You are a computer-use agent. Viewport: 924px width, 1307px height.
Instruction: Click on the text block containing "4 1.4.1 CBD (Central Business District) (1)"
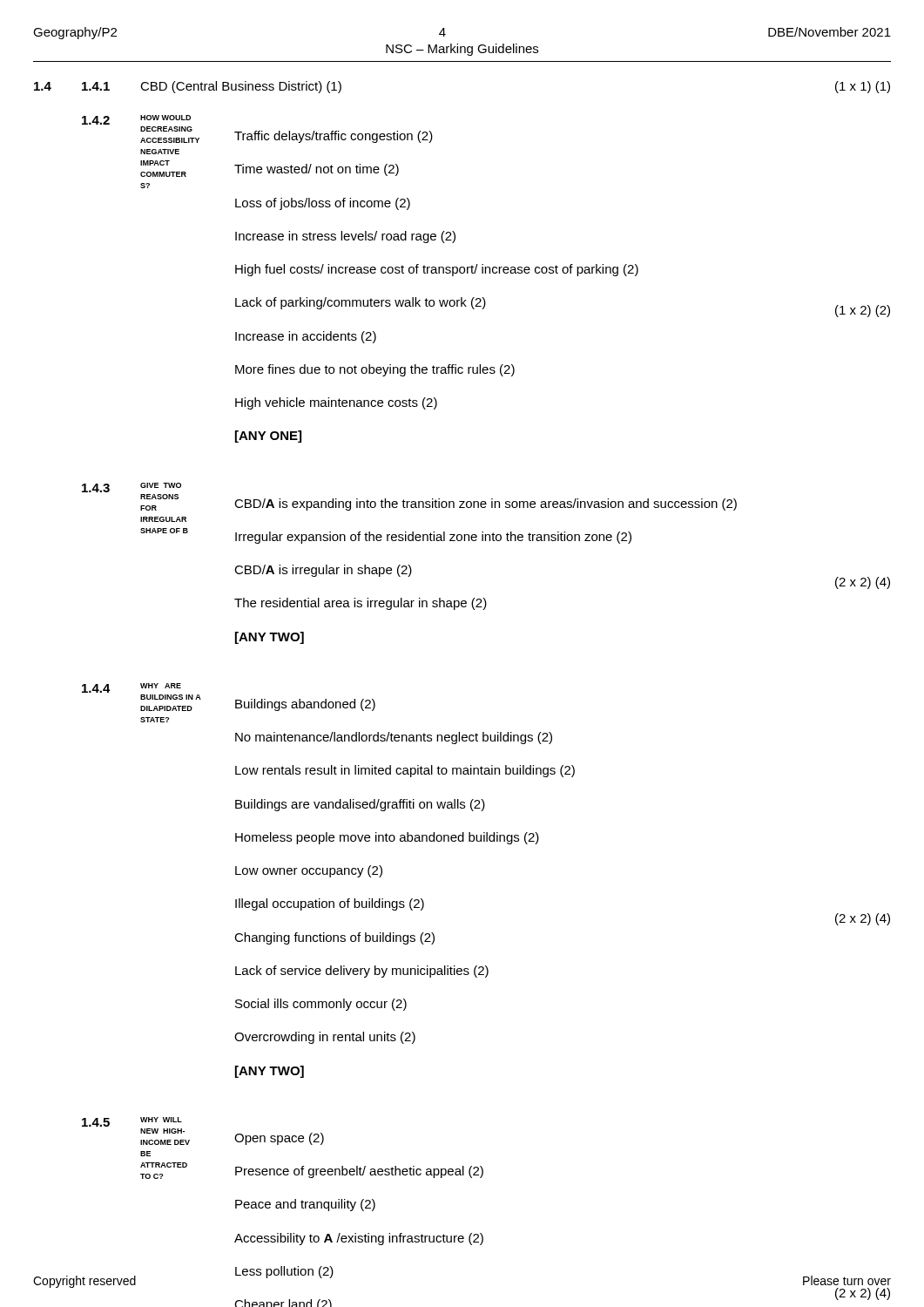(x=95, y=88)
